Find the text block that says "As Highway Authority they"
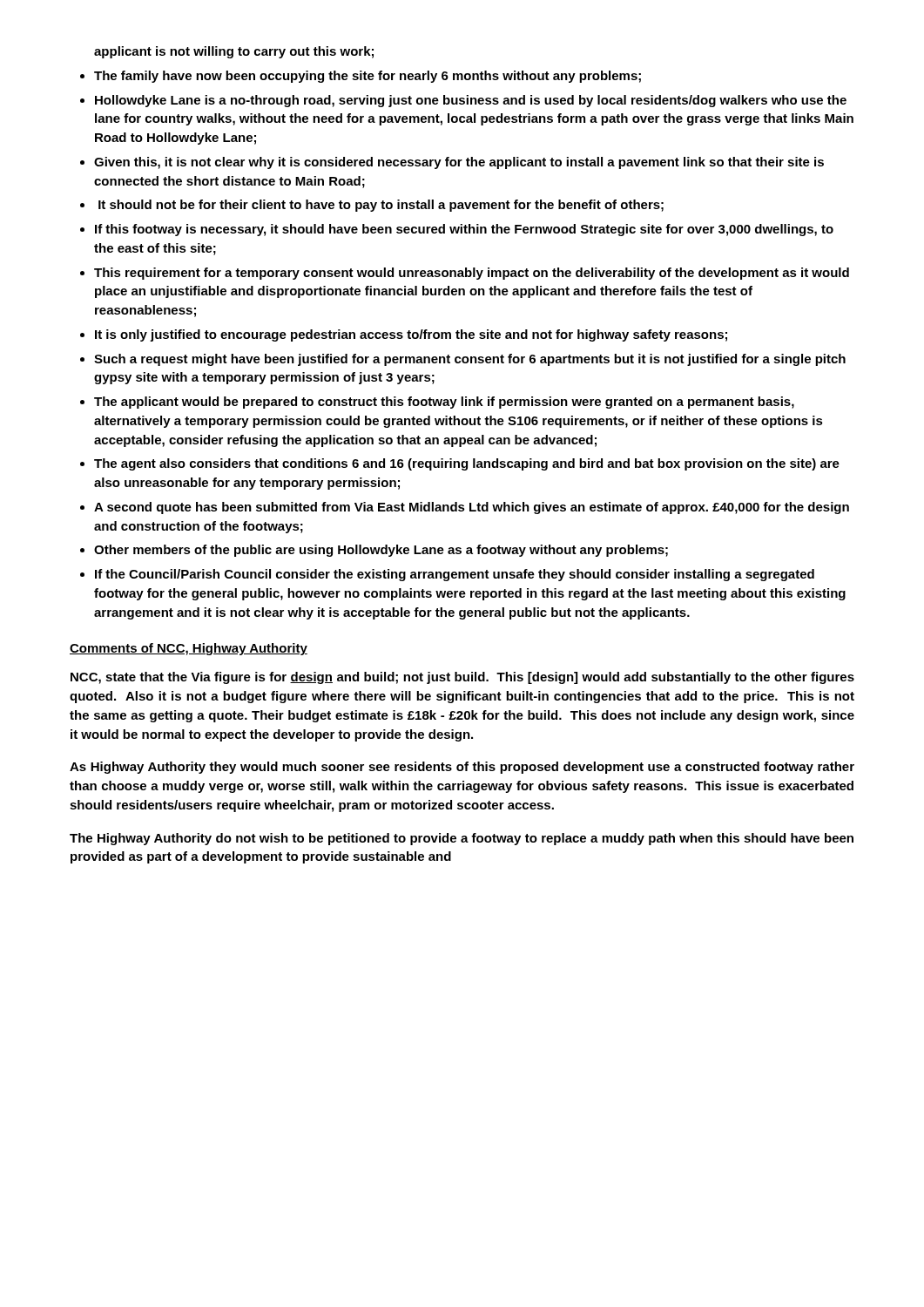Viewport: 924px width, 1307px height. [x=462, y=786]
